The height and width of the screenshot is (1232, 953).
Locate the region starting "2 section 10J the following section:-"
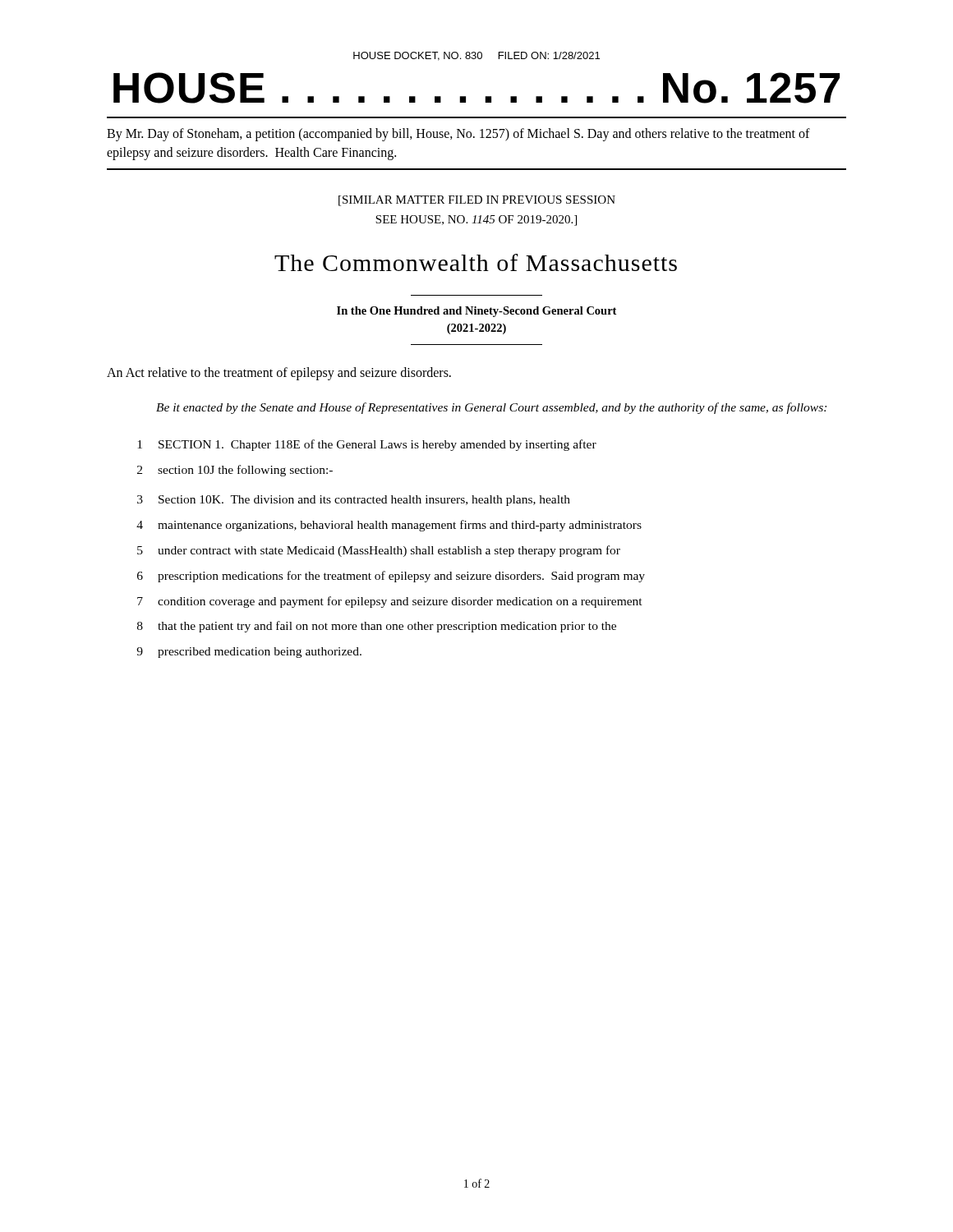coord(235,471)
